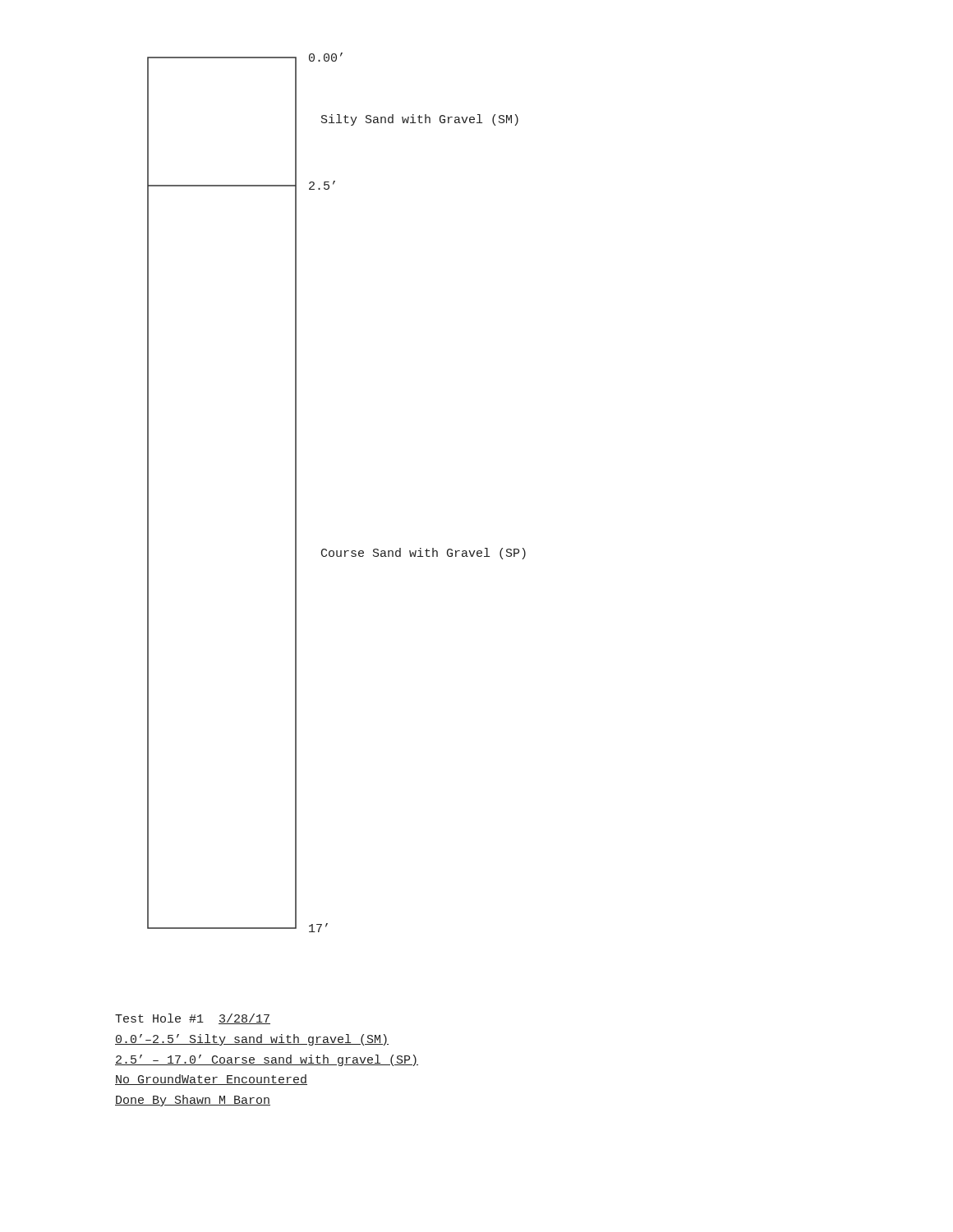Image resolution: width=953 pixels, height=1232 pixels.
Task: Select a engineering diagram
Action: [x=419, y=519]
